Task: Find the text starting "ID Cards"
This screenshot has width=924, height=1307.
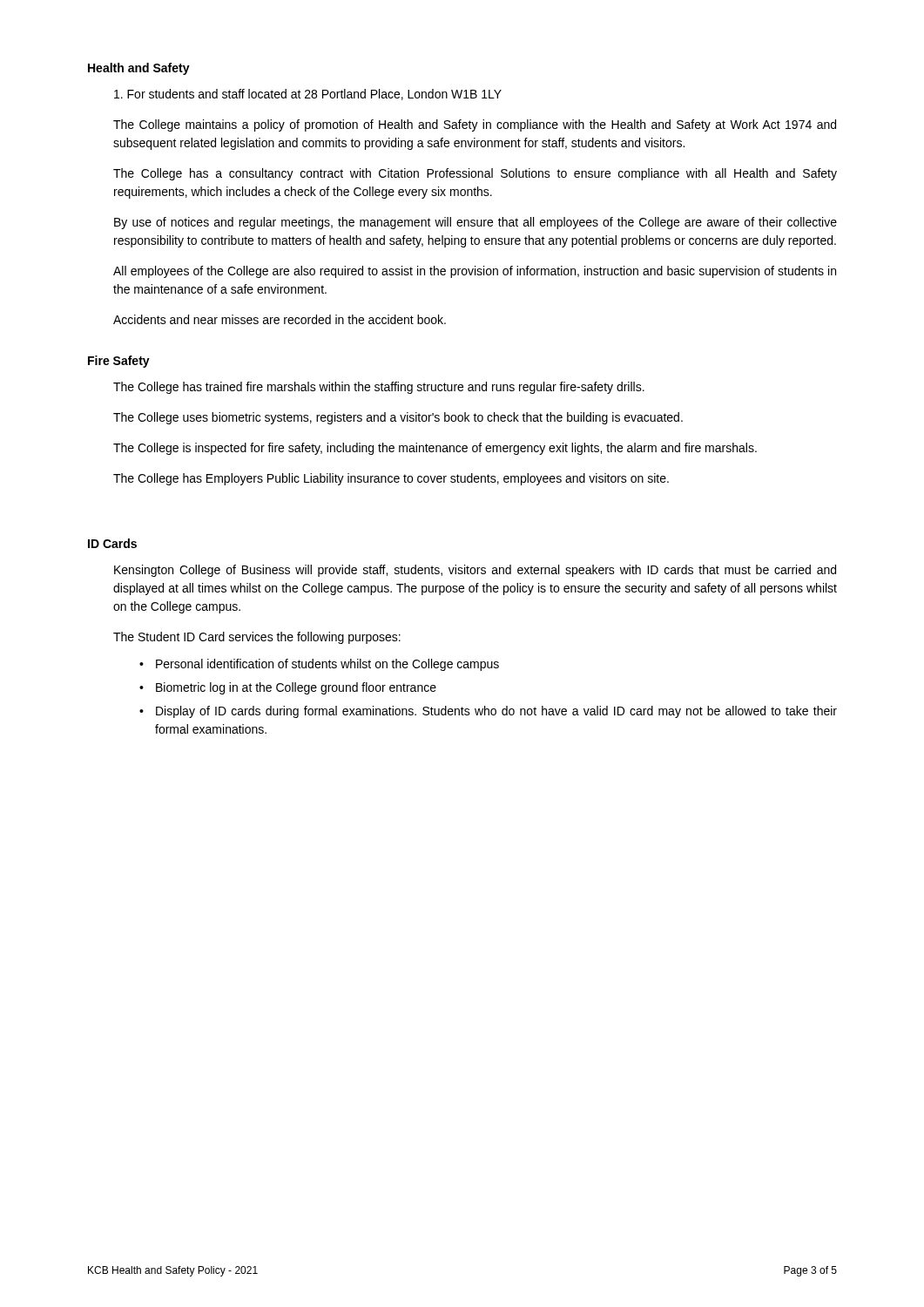Action: tap(112, 544)
